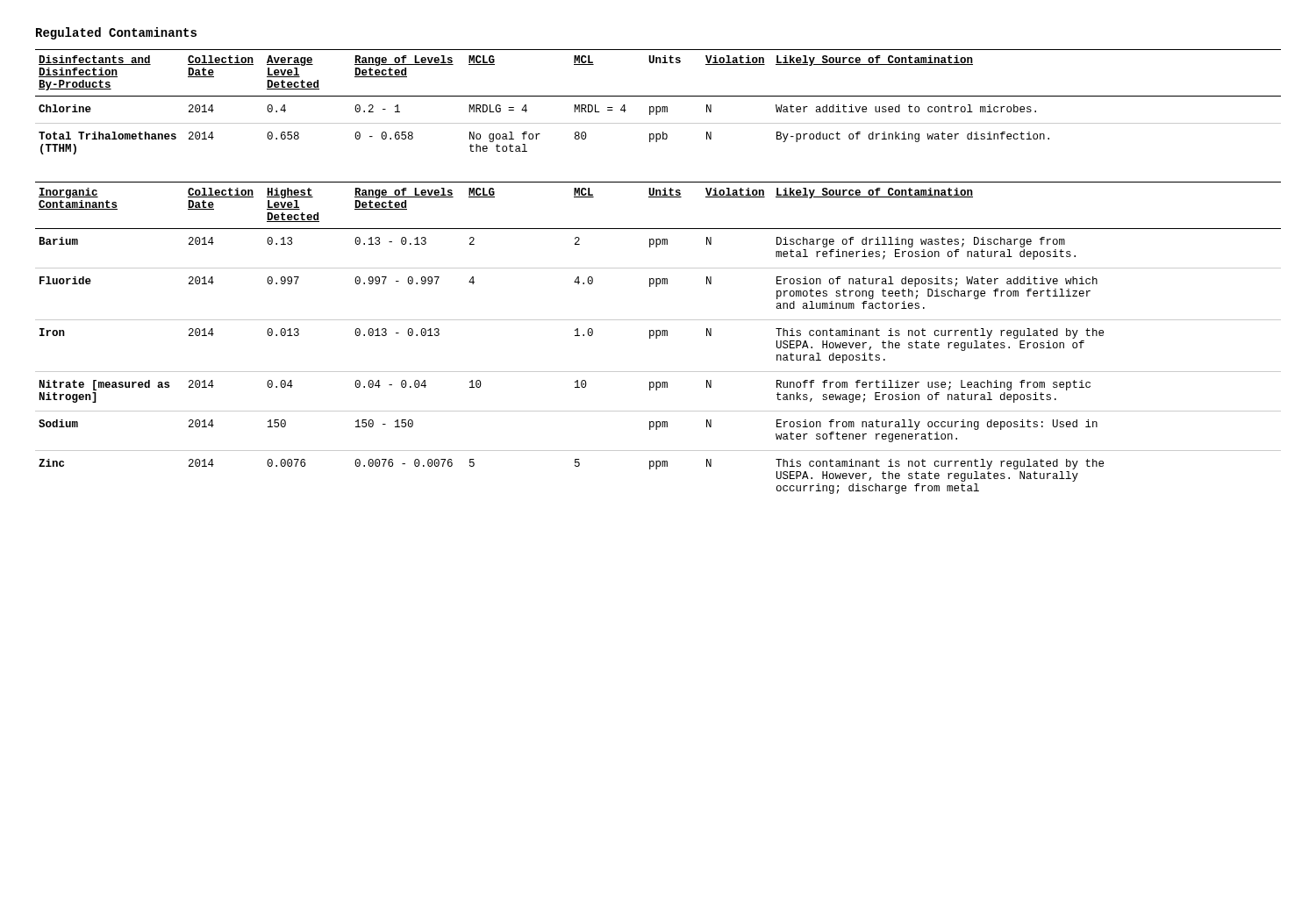Find the table that mentions "Average Level Detected"
1316x916 pixels.
658,106
